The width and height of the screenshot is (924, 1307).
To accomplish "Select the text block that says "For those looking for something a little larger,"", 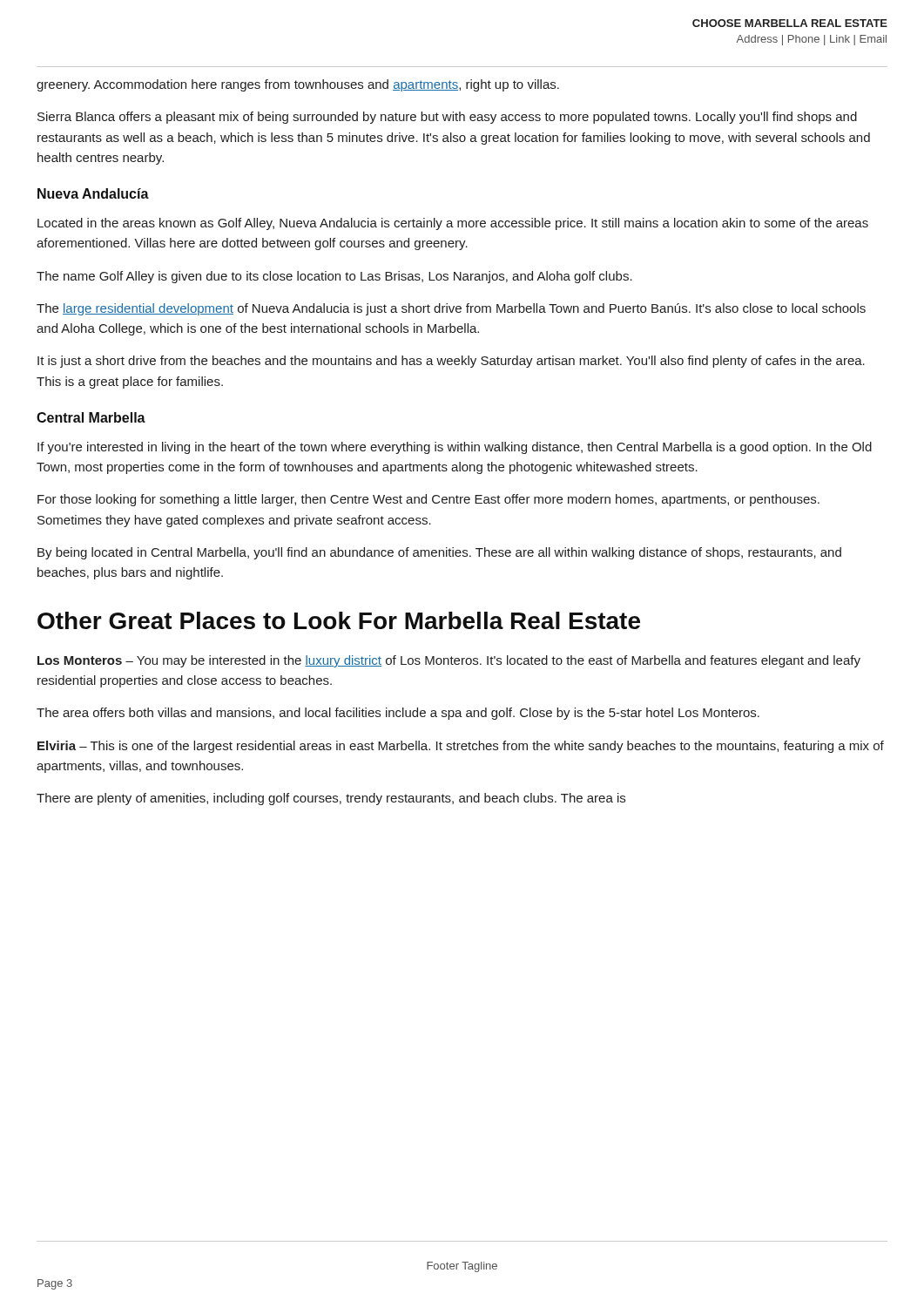I will (462, 509).
